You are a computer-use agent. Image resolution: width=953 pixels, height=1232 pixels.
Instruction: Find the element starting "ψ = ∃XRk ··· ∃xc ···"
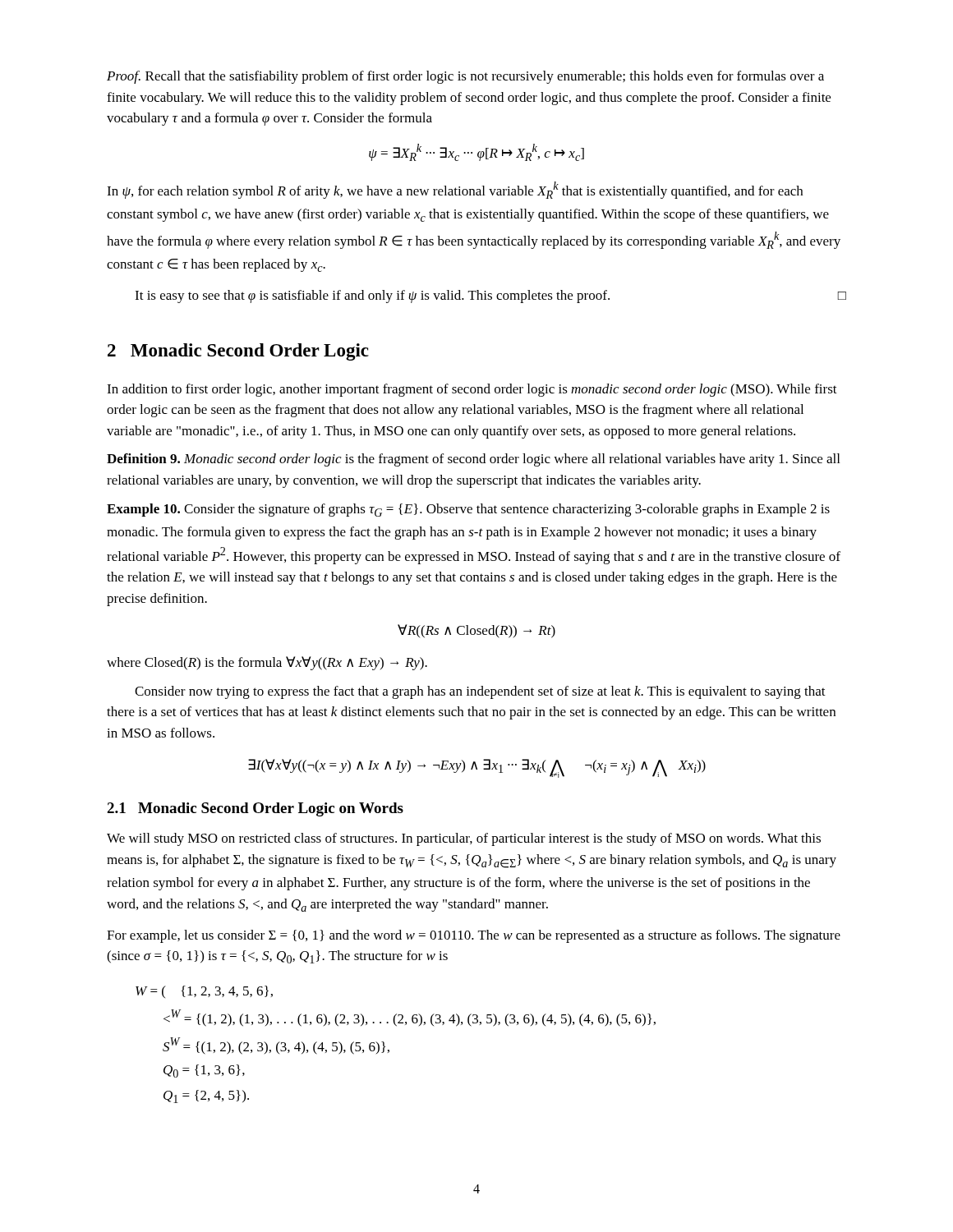point(476,152)
